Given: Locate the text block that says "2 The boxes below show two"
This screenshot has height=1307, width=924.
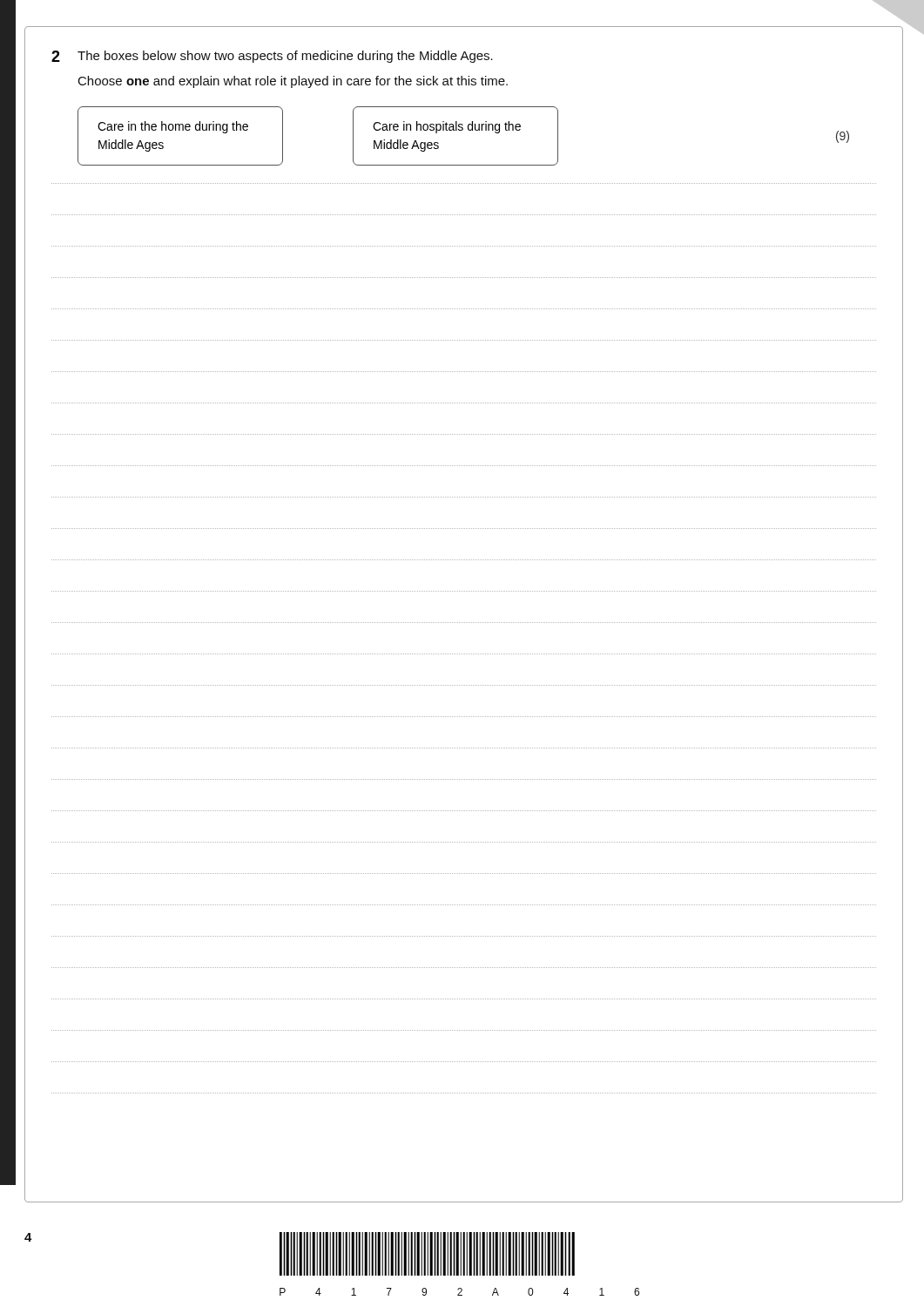Looking at the screenshot, I should coord(464,68).
